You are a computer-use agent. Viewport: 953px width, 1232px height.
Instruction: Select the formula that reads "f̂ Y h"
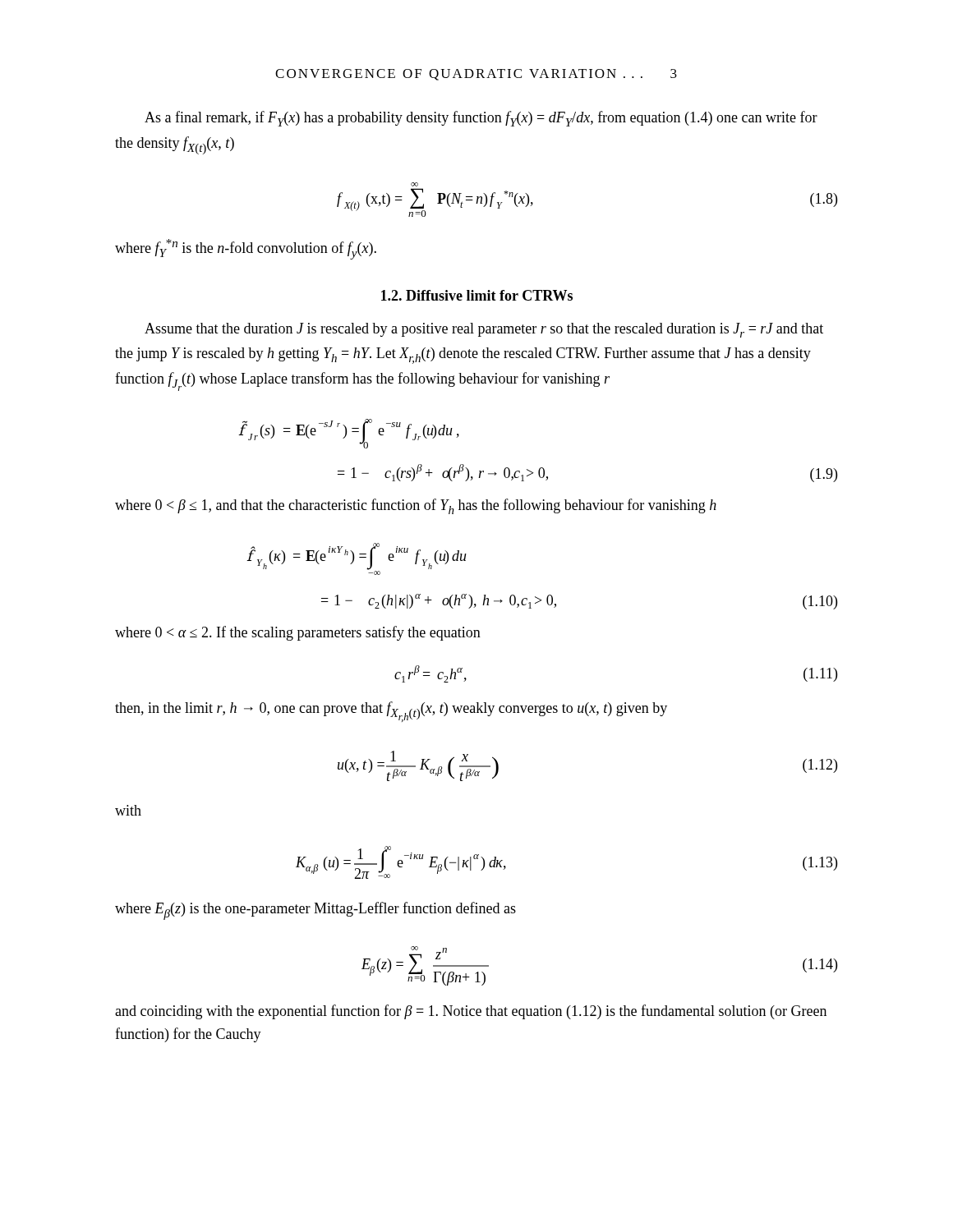click(357, 559)
